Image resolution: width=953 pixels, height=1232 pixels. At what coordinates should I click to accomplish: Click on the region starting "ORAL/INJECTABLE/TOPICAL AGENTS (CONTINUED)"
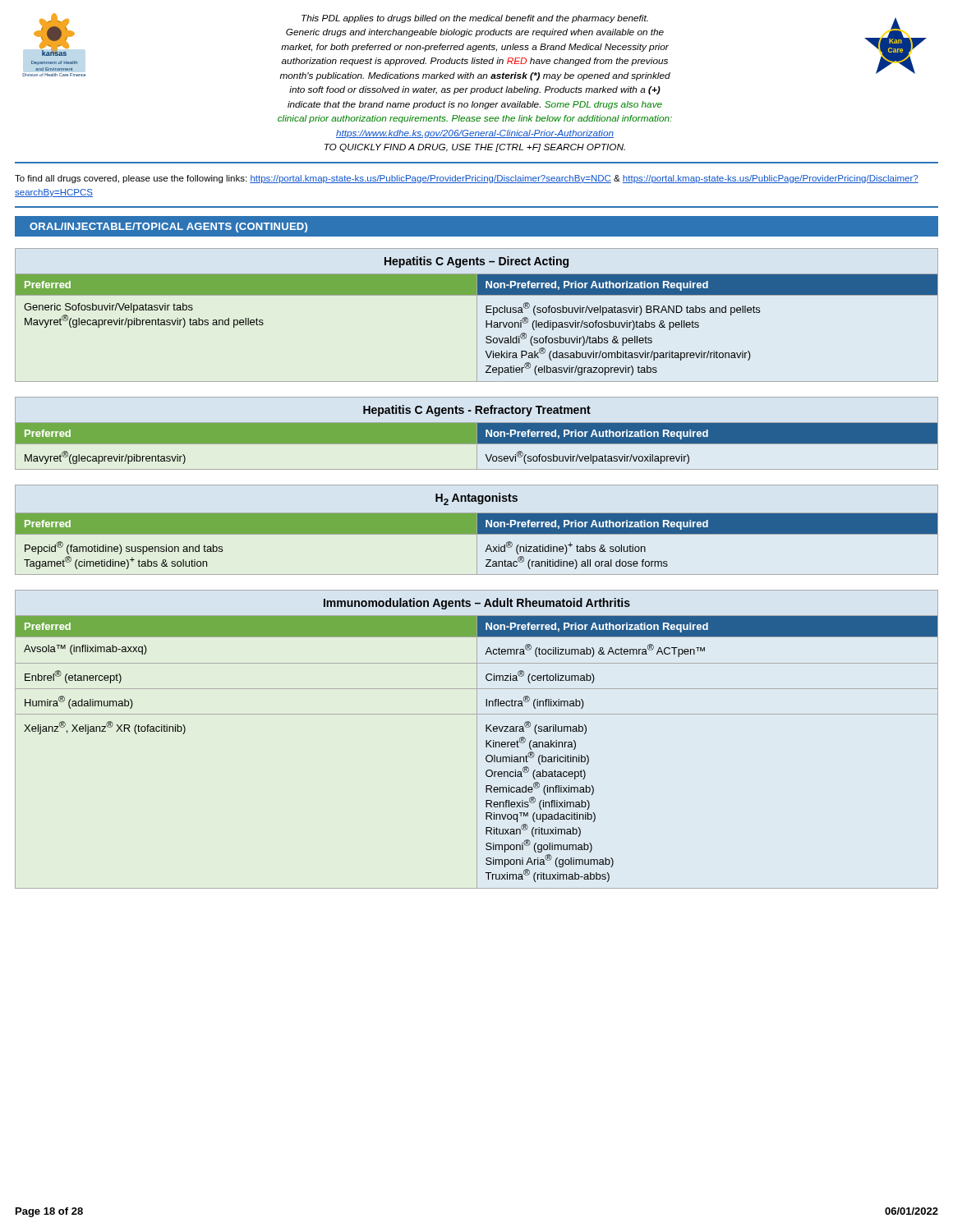click(169, 226)
